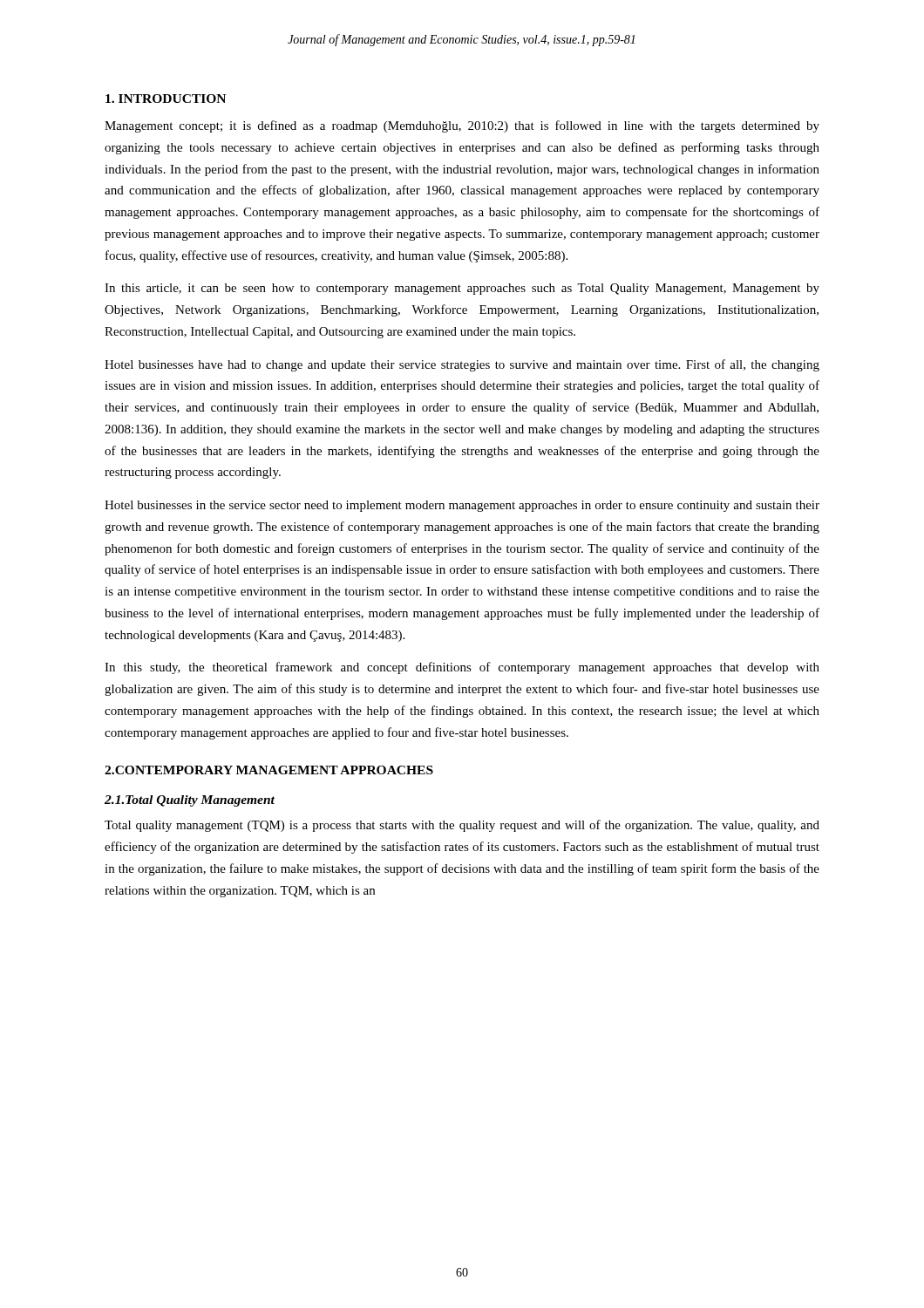Select the text block with the text "In this study, the theoretical framework and"
924x1308 pixels.
(462, 700)
